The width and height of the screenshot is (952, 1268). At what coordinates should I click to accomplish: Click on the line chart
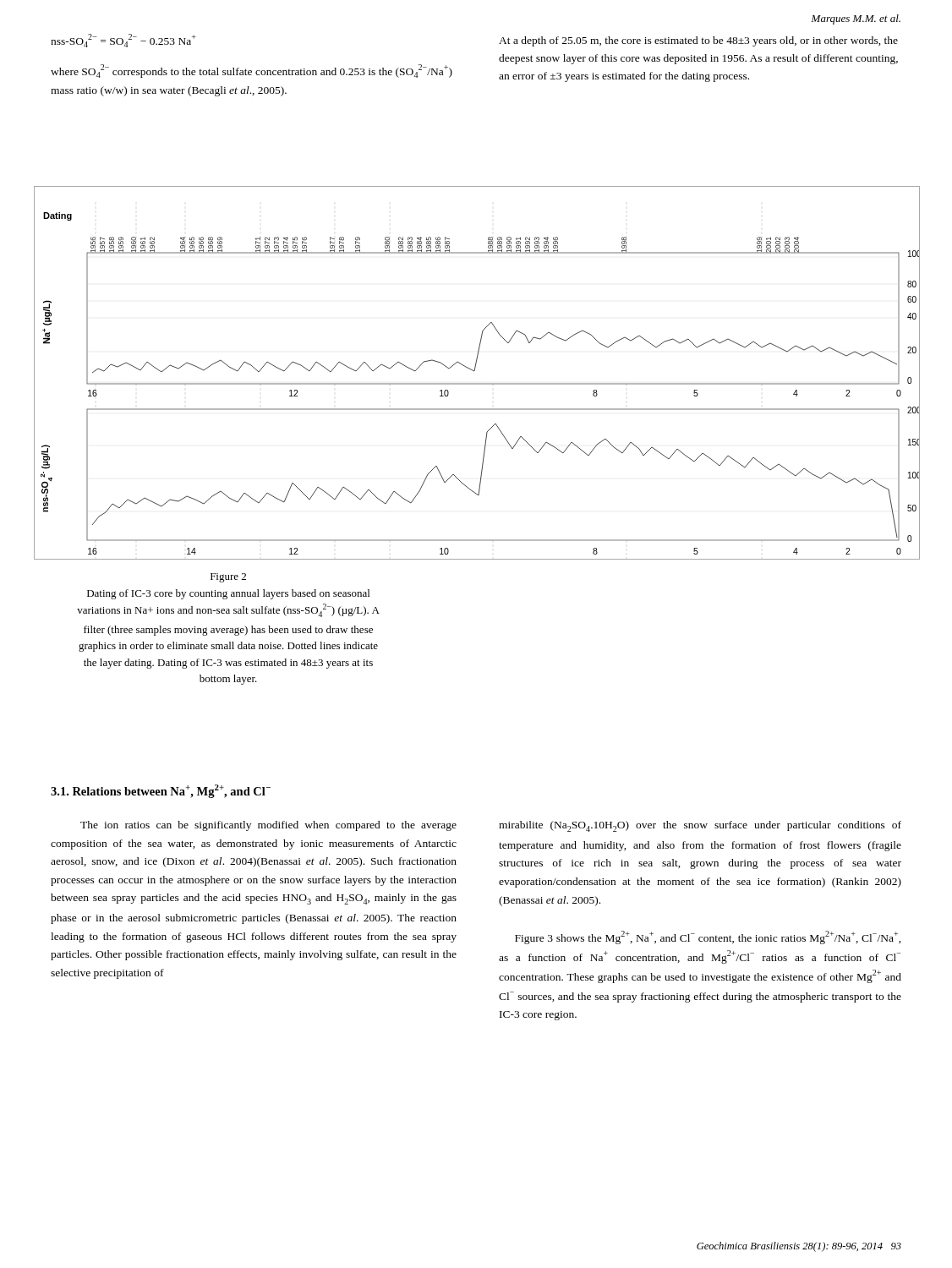coord(477,373)
